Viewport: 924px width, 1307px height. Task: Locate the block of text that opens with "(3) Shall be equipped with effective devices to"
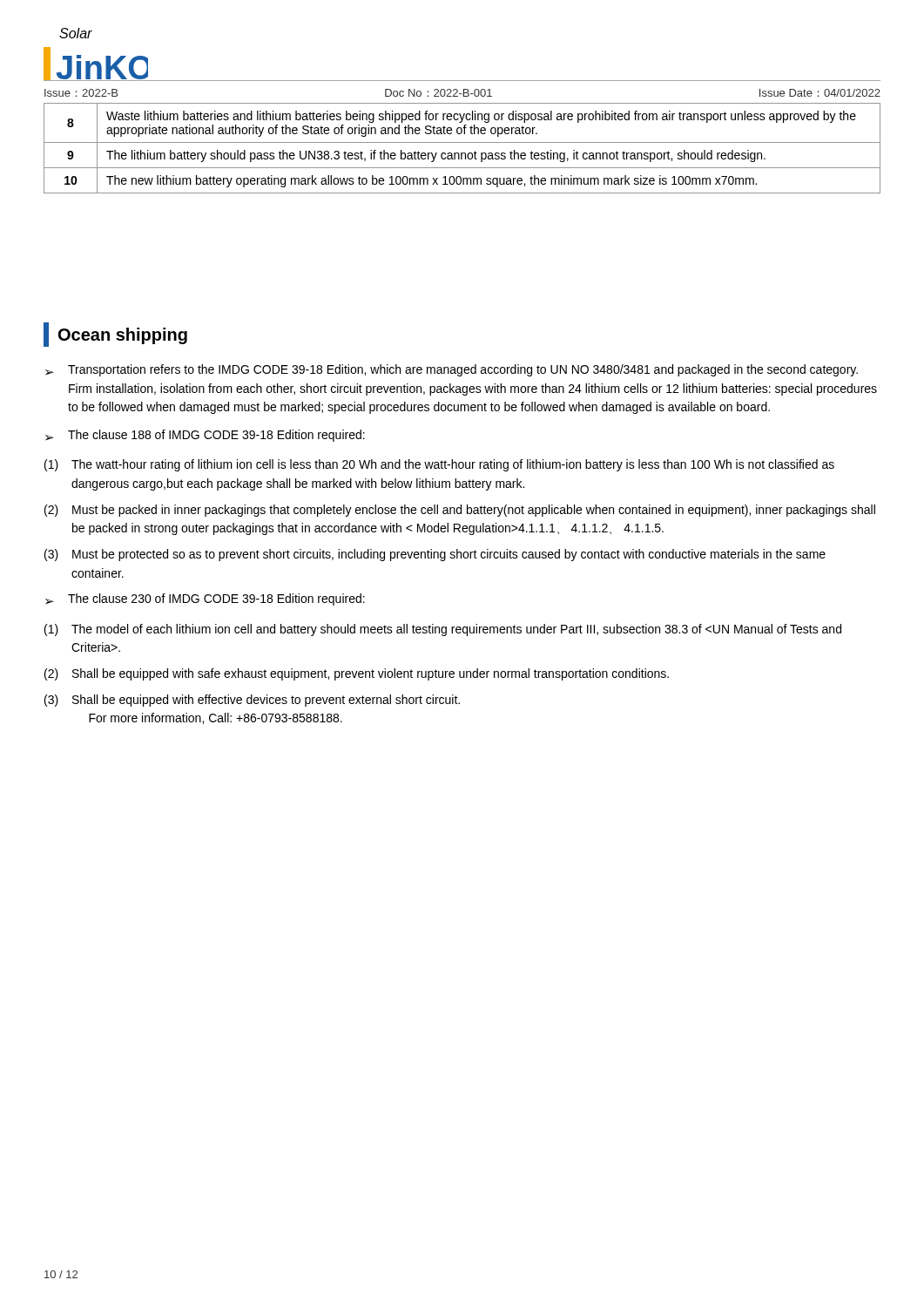462,710
